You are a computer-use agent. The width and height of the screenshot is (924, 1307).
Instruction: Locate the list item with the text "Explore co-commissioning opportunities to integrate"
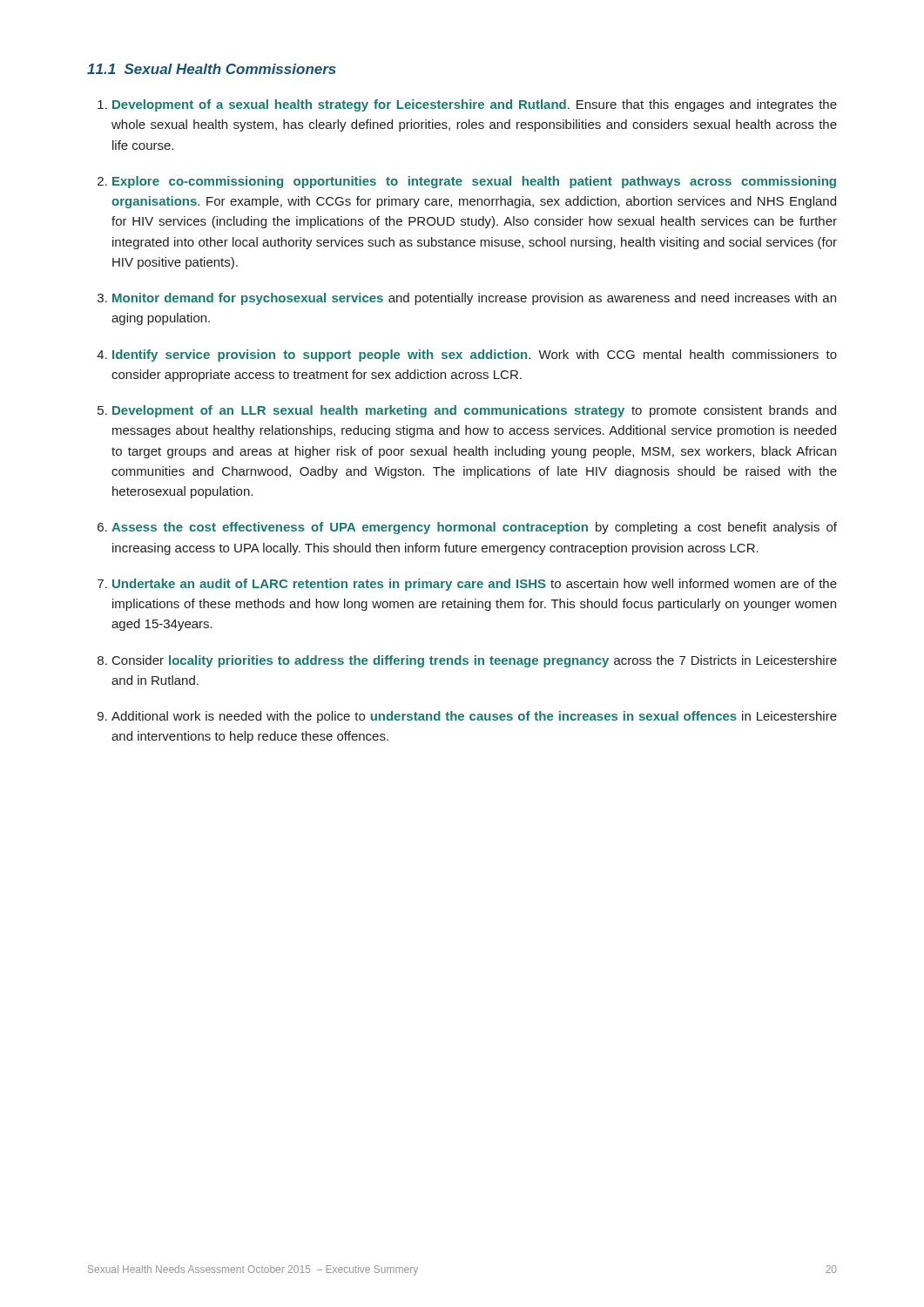[474, 221]
